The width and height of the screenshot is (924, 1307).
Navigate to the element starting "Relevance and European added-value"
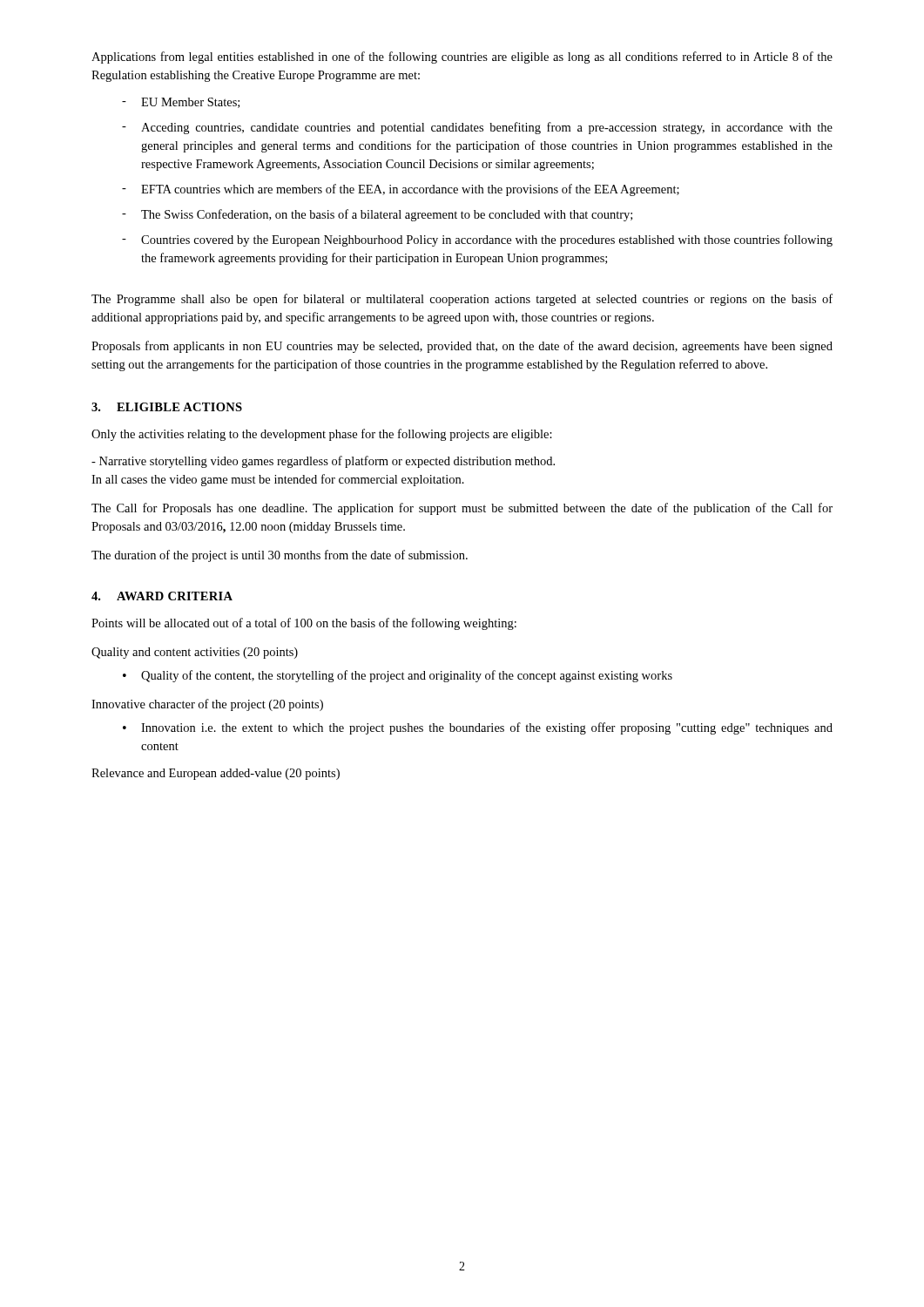(216, 774)
